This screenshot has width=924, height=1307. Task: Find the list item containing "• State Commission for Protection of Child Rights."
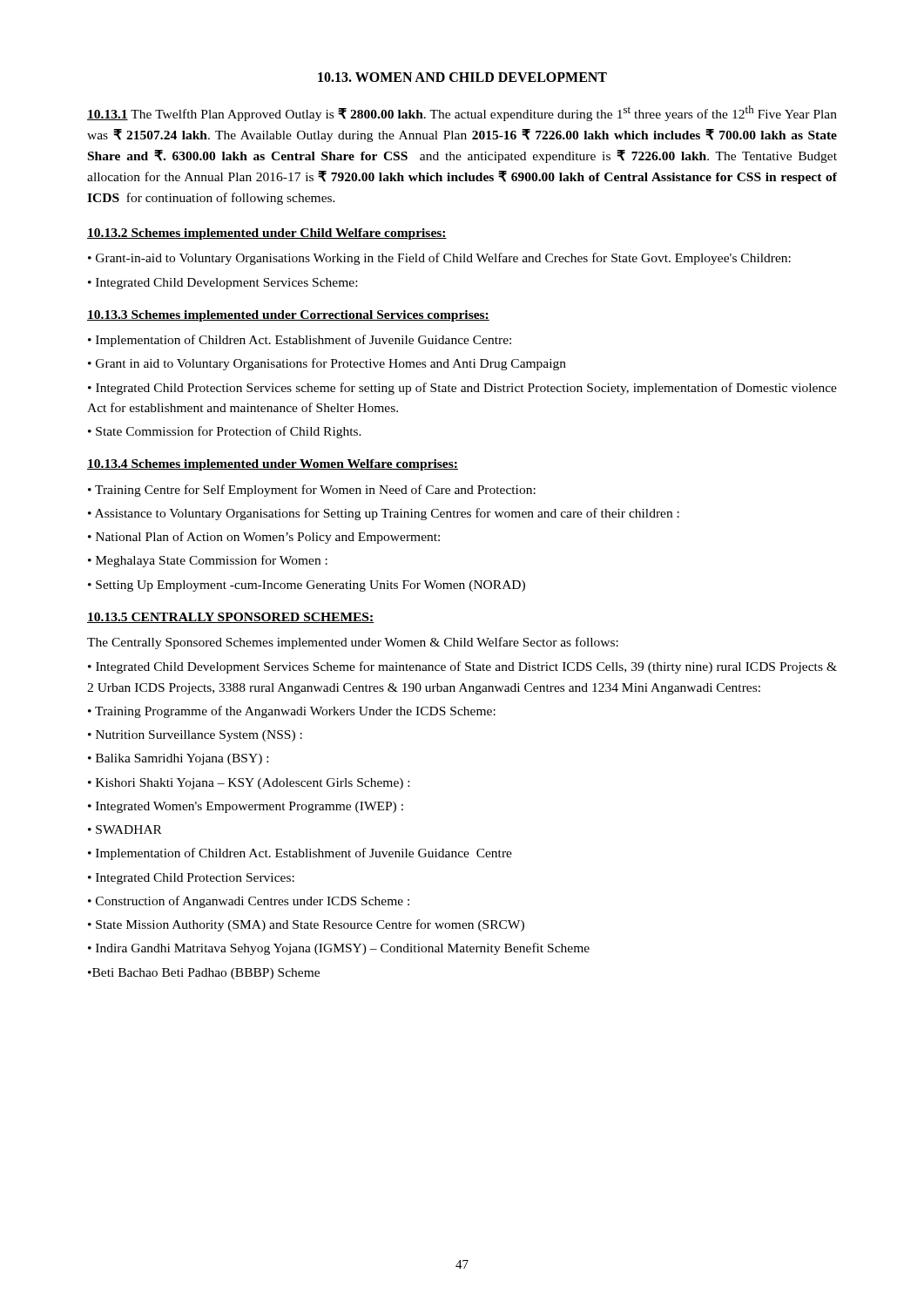(x=224, y=431)
